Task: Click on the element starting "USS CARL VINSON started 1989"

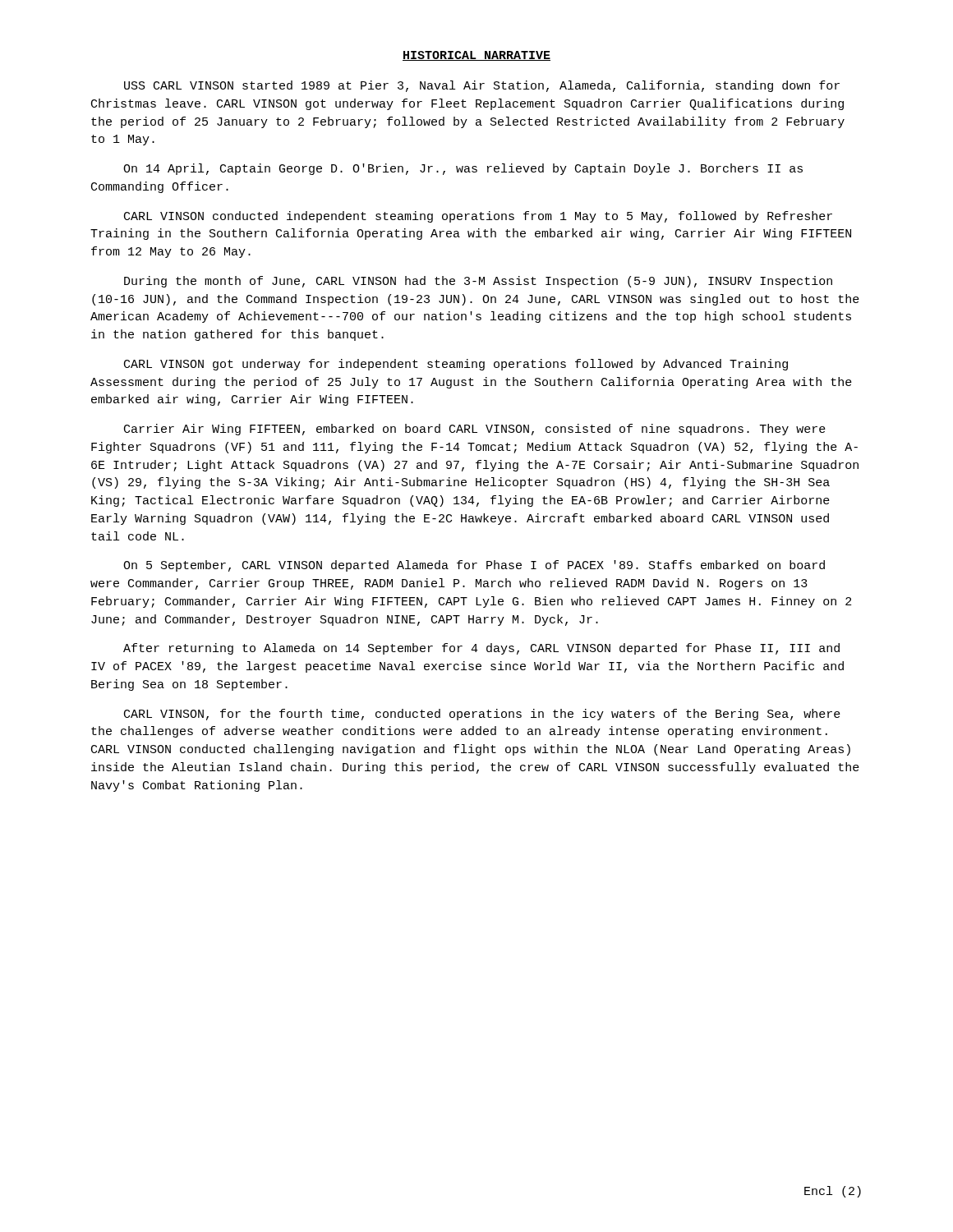Action: (x=467, y=113)
